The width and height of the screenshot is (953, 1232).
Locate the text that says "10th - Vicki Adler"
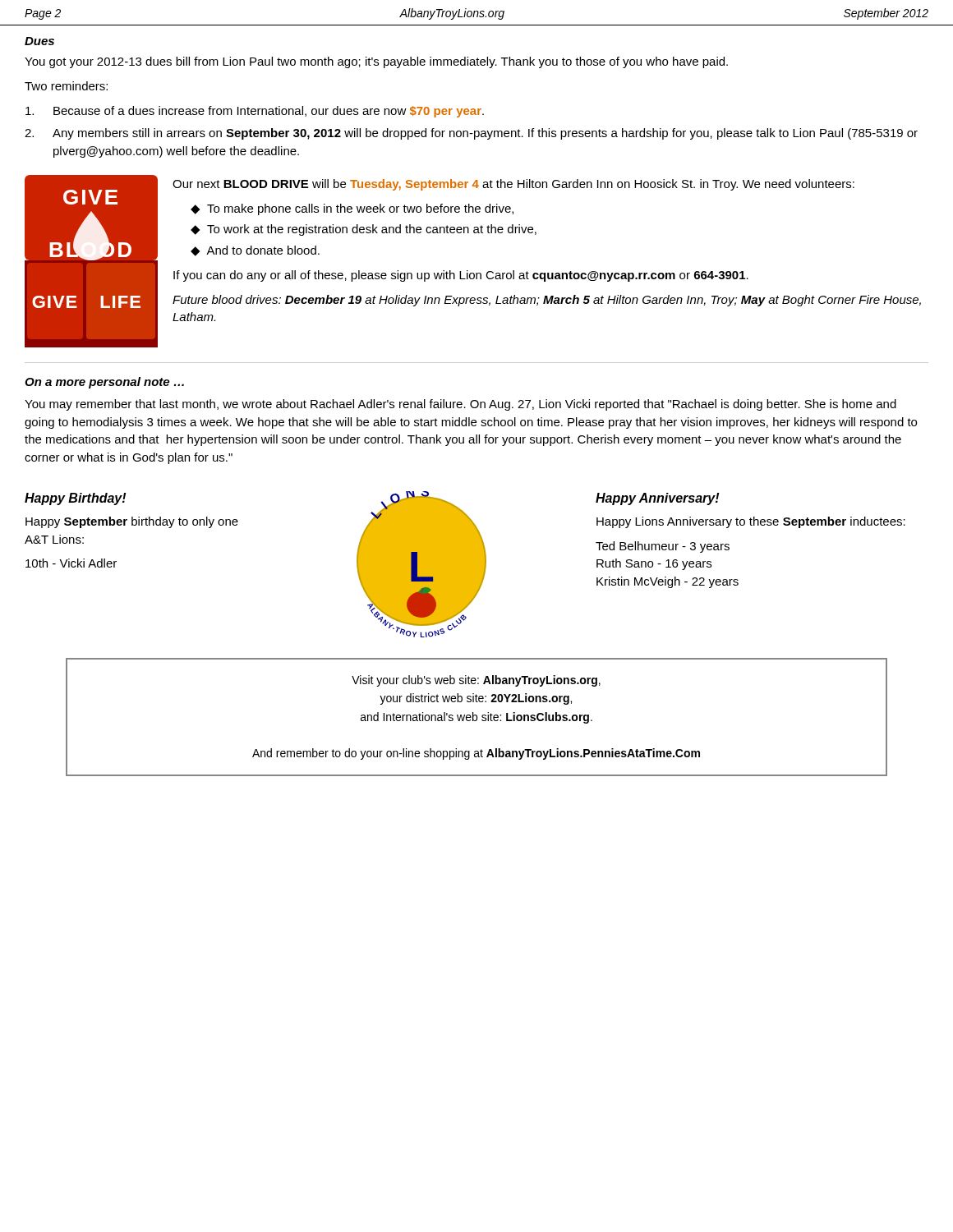(71, 563)
